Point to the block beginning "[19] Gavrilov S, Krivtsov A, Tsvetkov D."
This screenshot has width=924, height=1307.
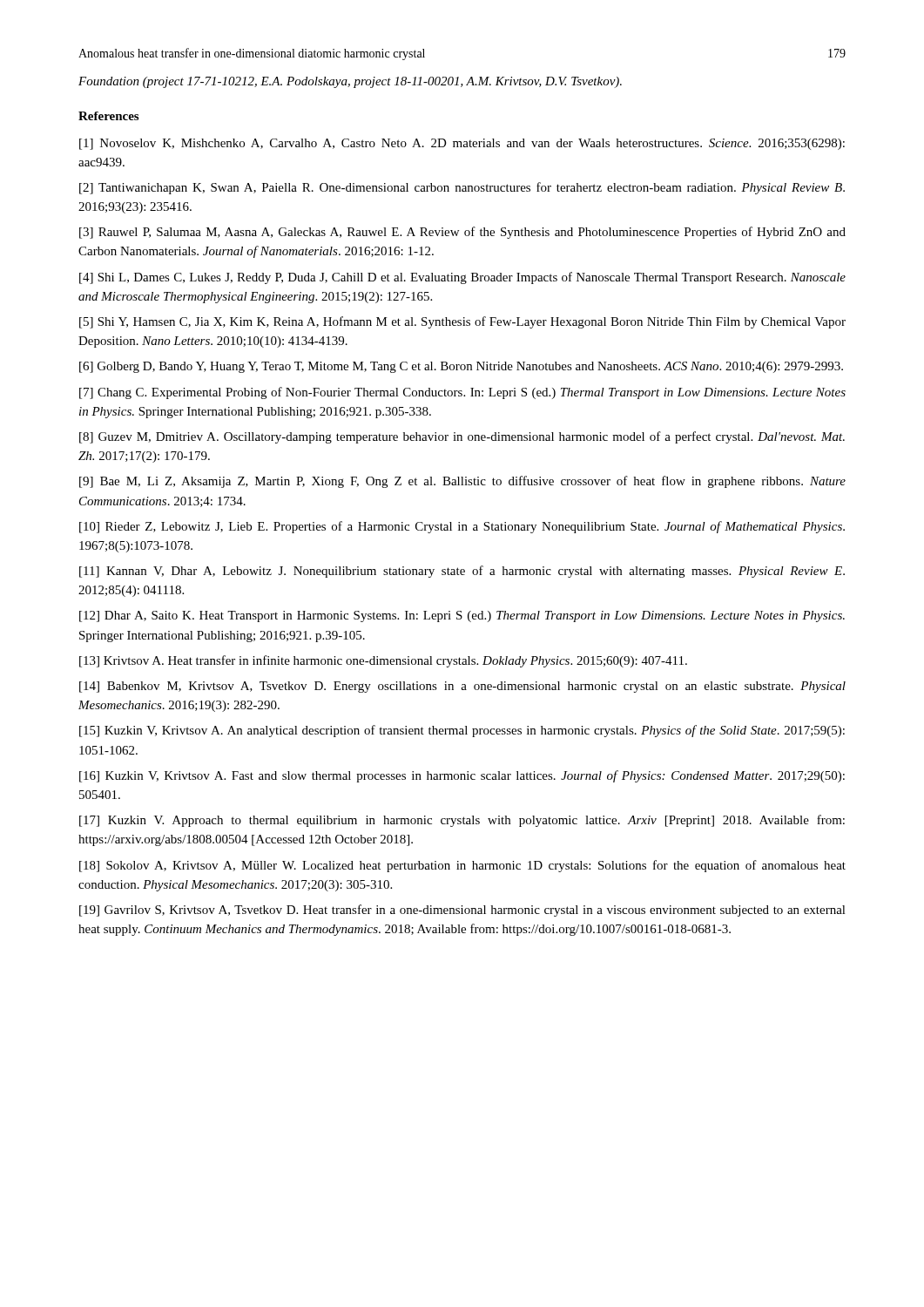462,919
